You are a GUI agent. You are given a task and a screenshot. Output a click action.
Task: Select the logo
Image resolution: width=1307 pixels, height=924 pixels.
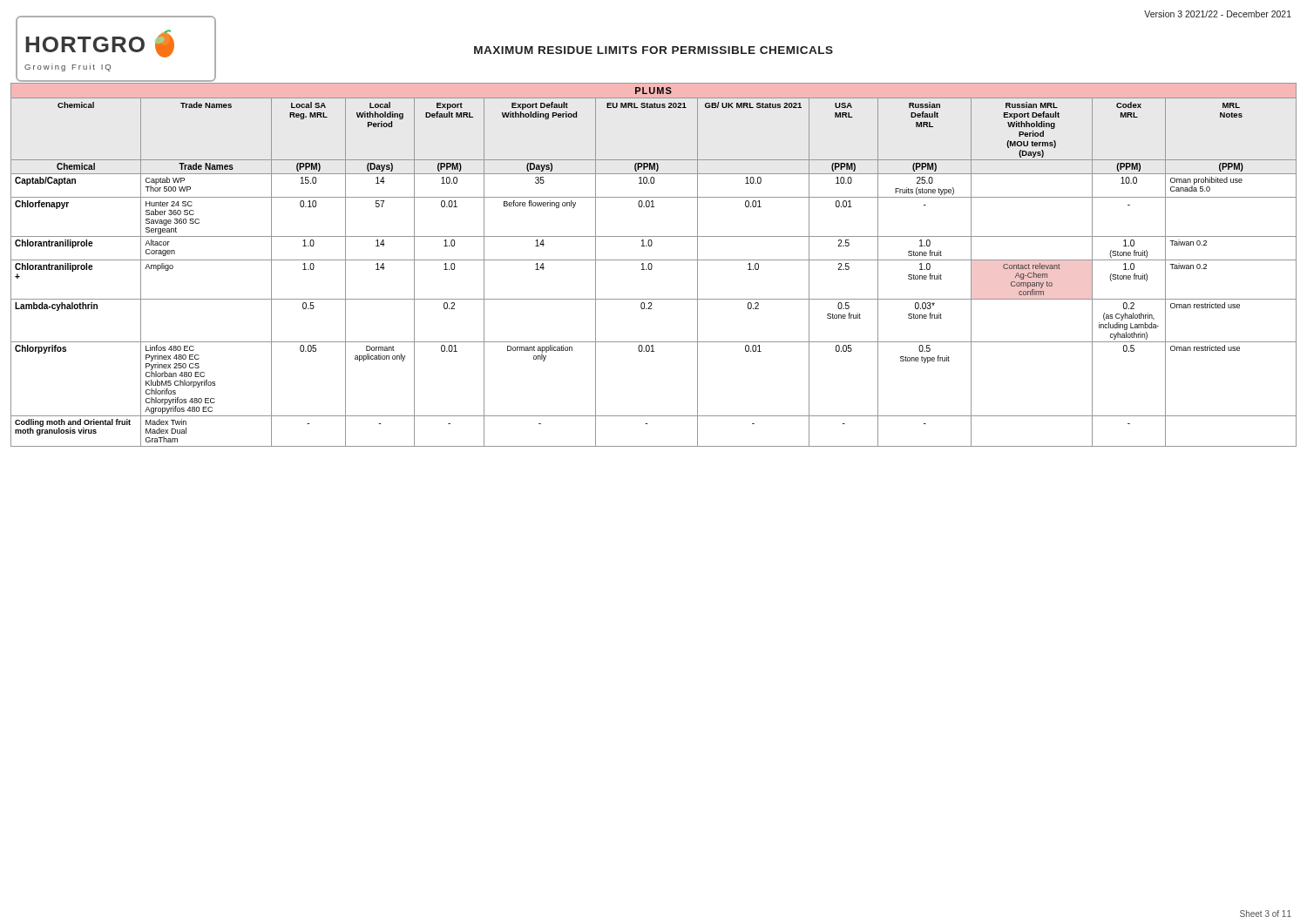click(116, 47)
